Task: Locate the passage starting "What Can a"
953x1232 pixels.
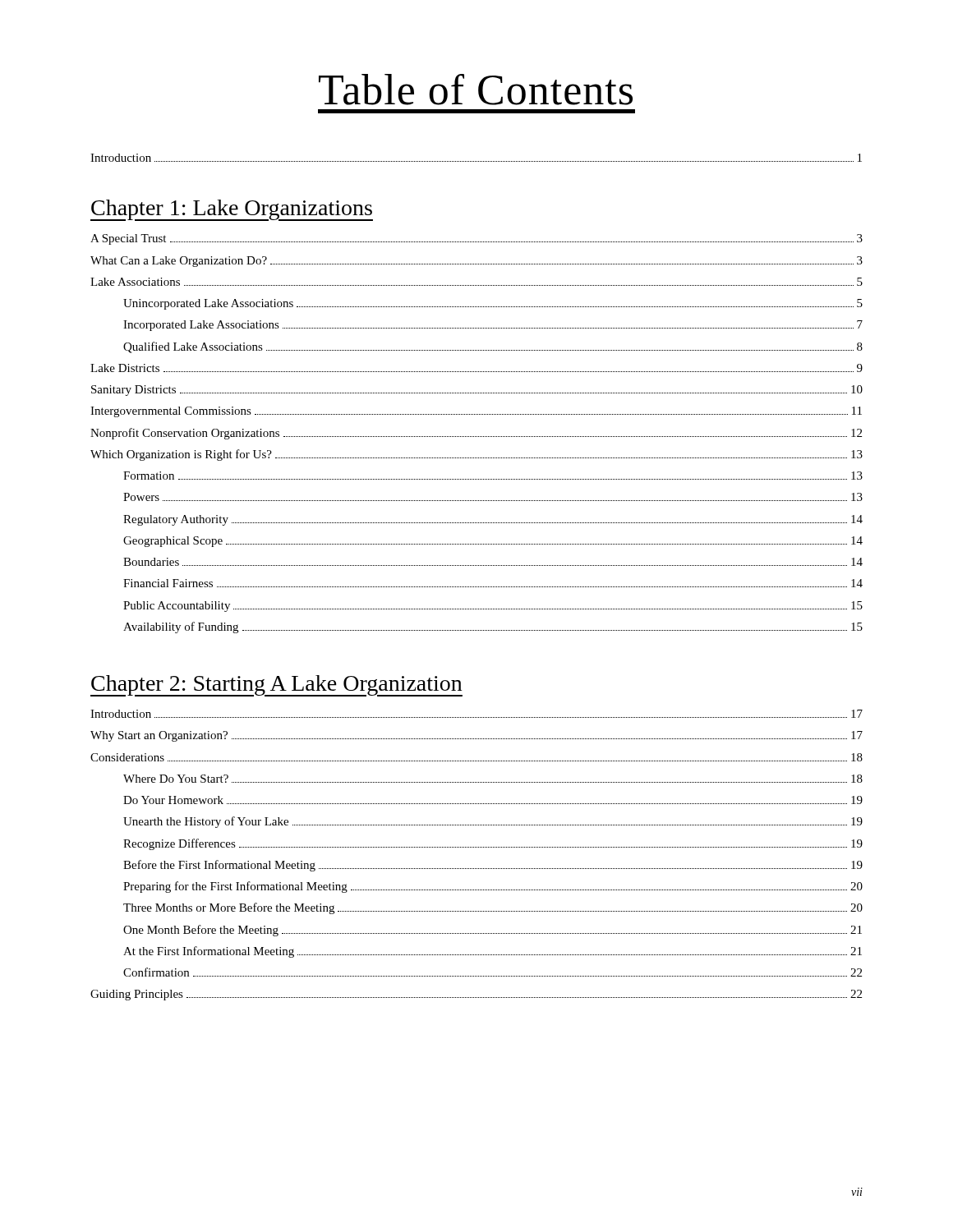Action: coord(476,260)
